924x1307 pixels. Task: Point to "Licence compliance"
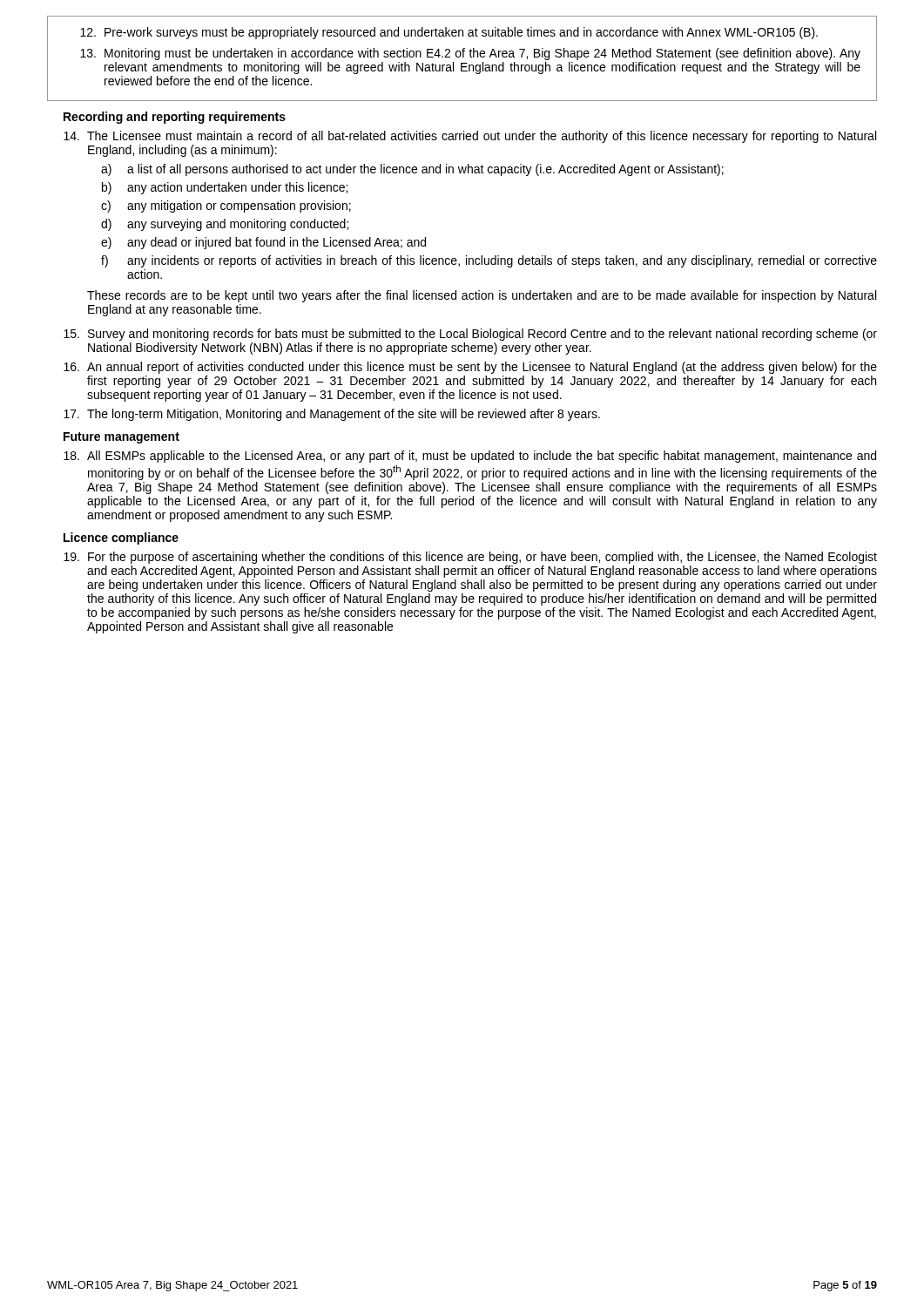121,537
